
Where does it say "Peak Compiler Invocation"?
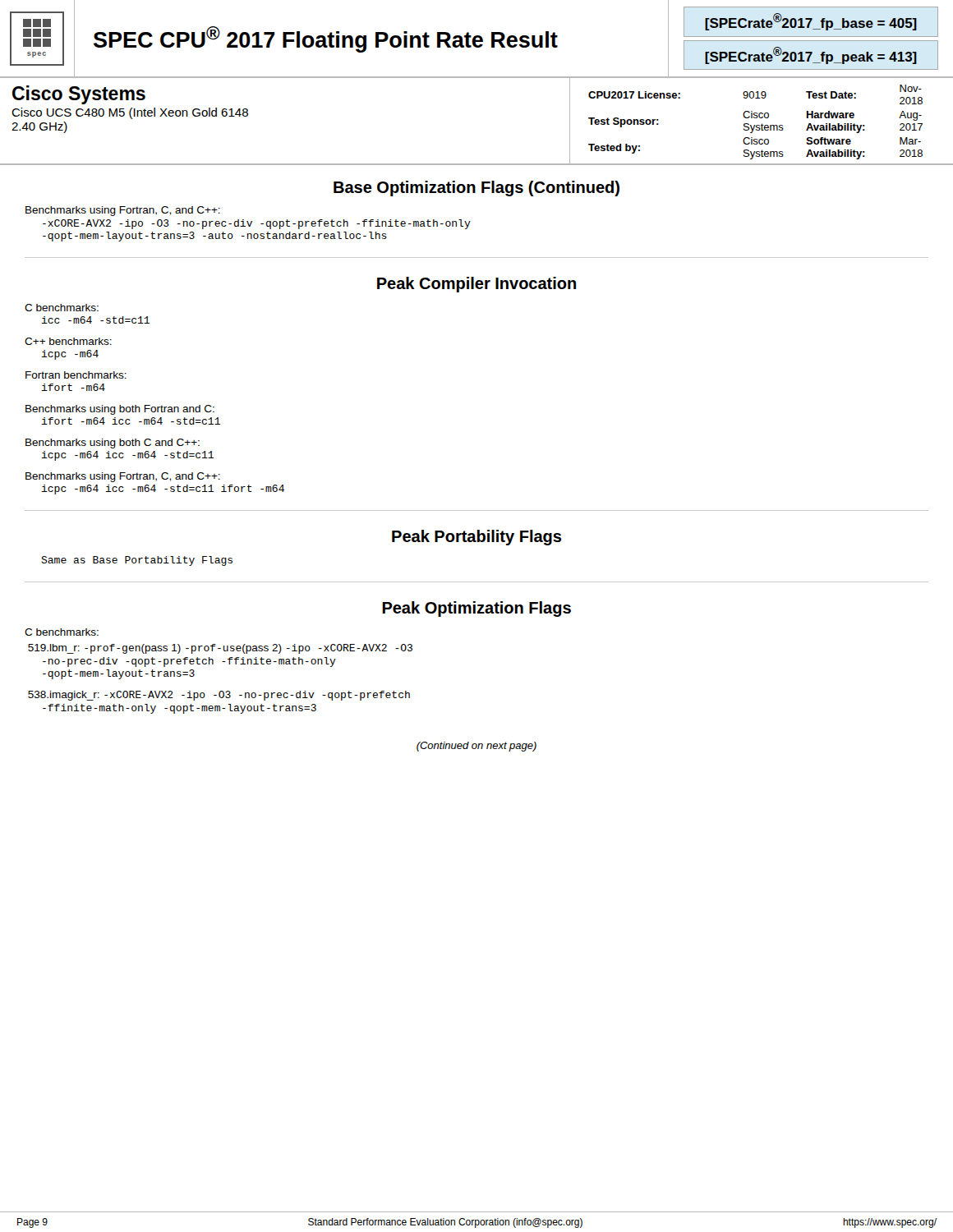pos(476,284)
